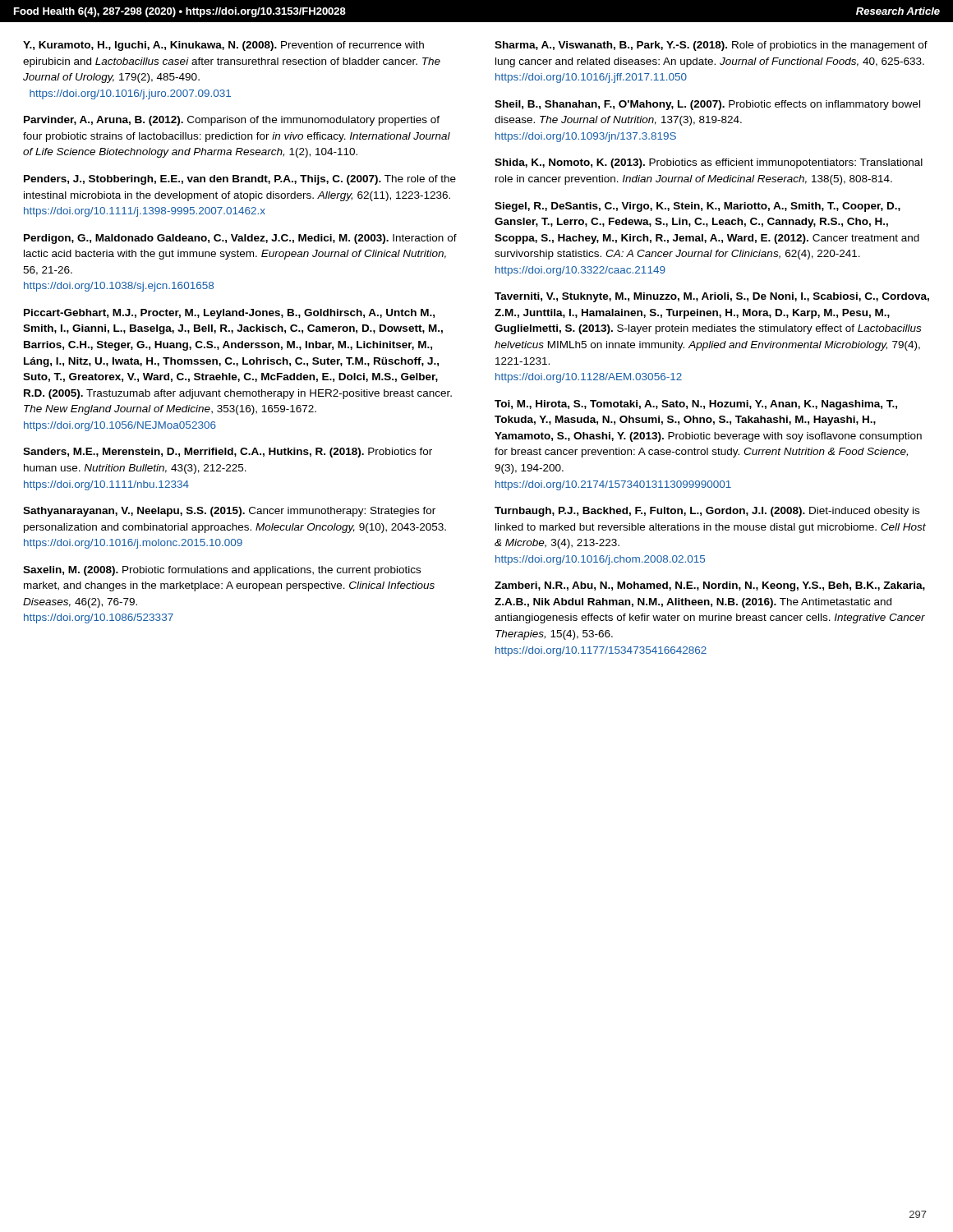Find the block starting "Turnbaugh, P.J., Backhed, F., Fulton, L., Gordon, J.I."

coord(710,535)
